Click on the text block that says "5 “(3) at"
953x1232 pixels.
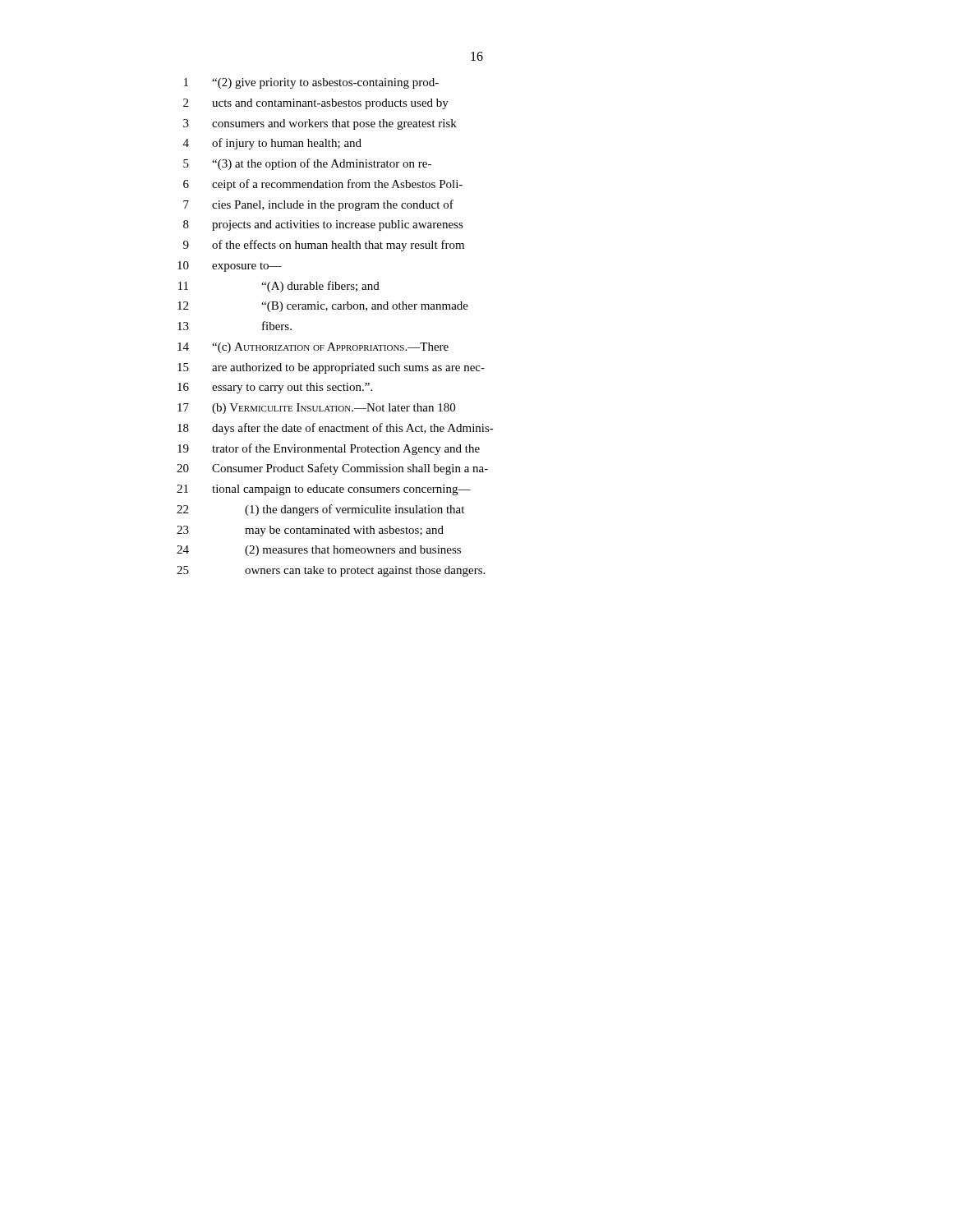point(307,164)
